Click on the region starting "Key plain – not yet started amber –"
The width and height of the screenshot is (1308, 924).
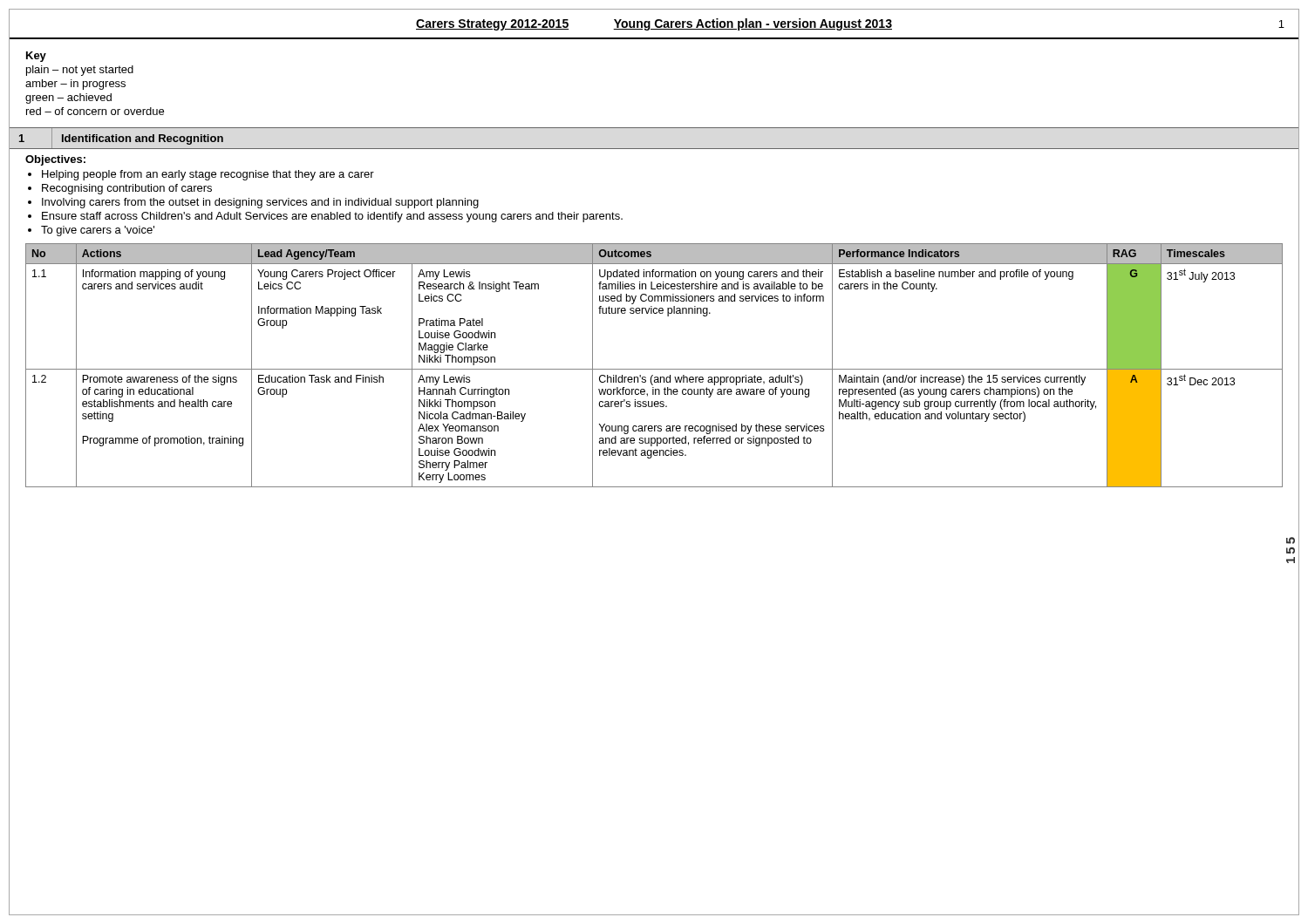[36, 57]
